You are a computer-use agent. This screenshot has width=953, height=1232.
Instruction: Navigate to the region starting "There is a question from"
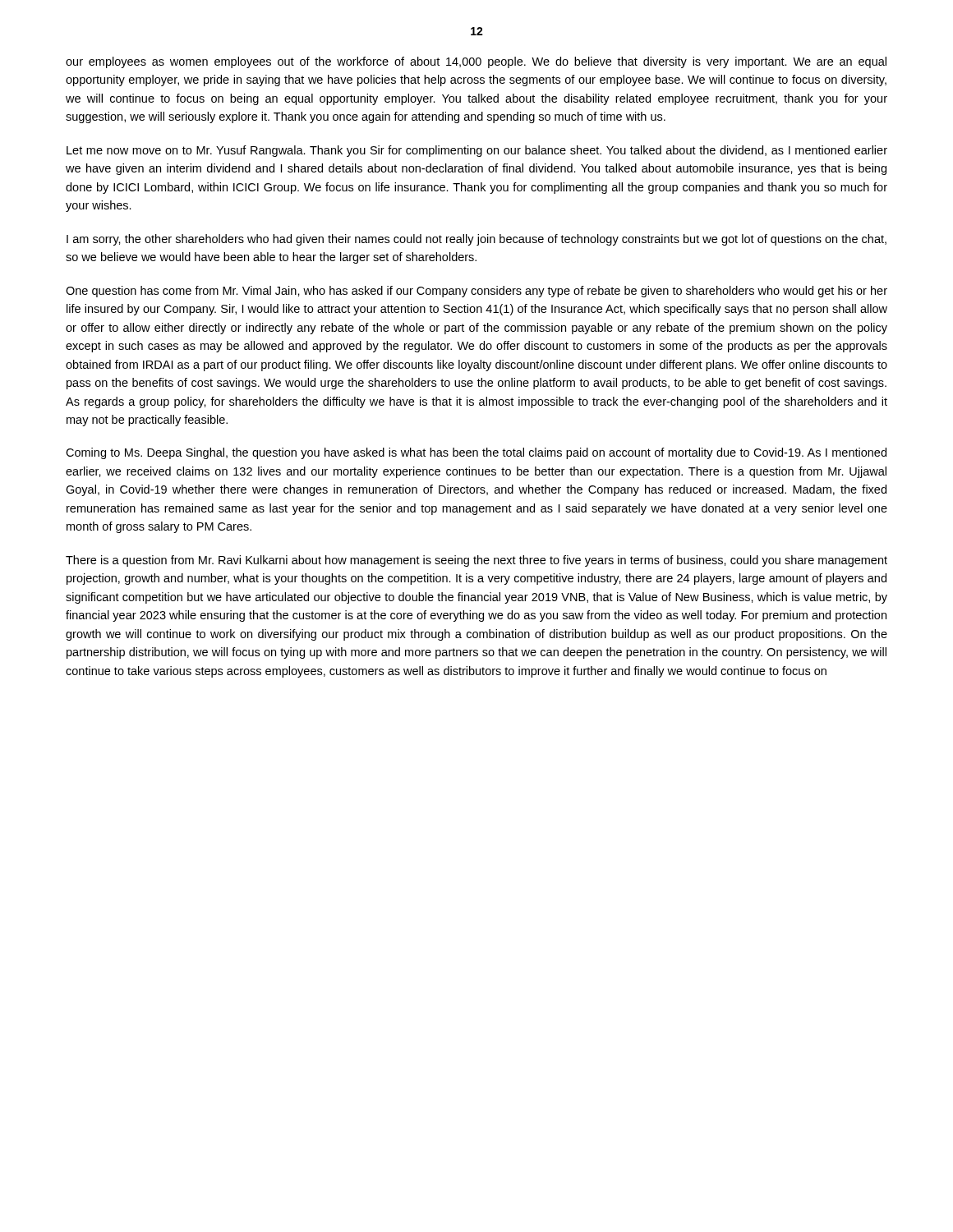(476, 615)
